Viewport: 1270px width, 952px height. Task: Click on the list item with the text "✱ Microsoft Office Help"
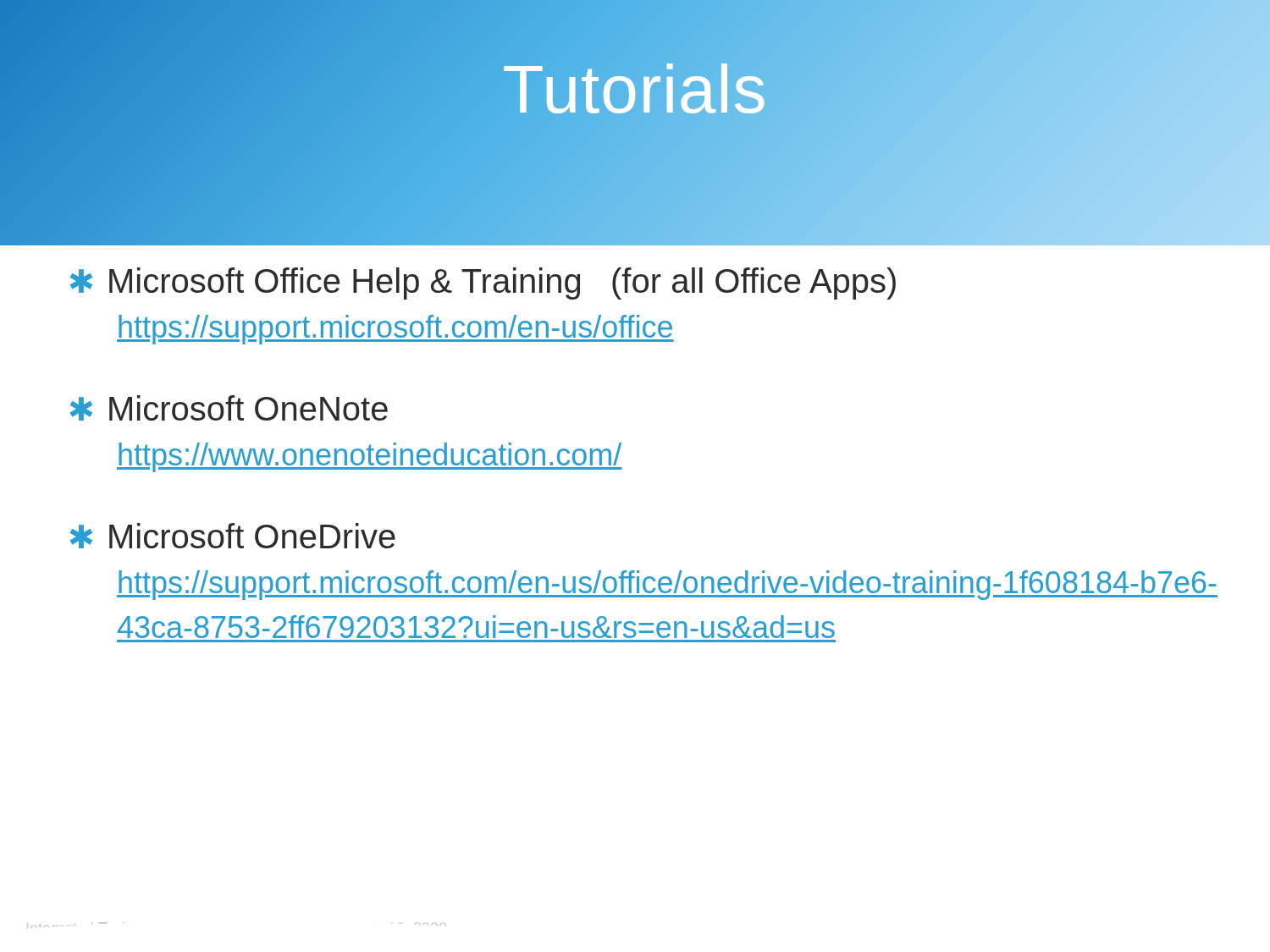[643, 306]
